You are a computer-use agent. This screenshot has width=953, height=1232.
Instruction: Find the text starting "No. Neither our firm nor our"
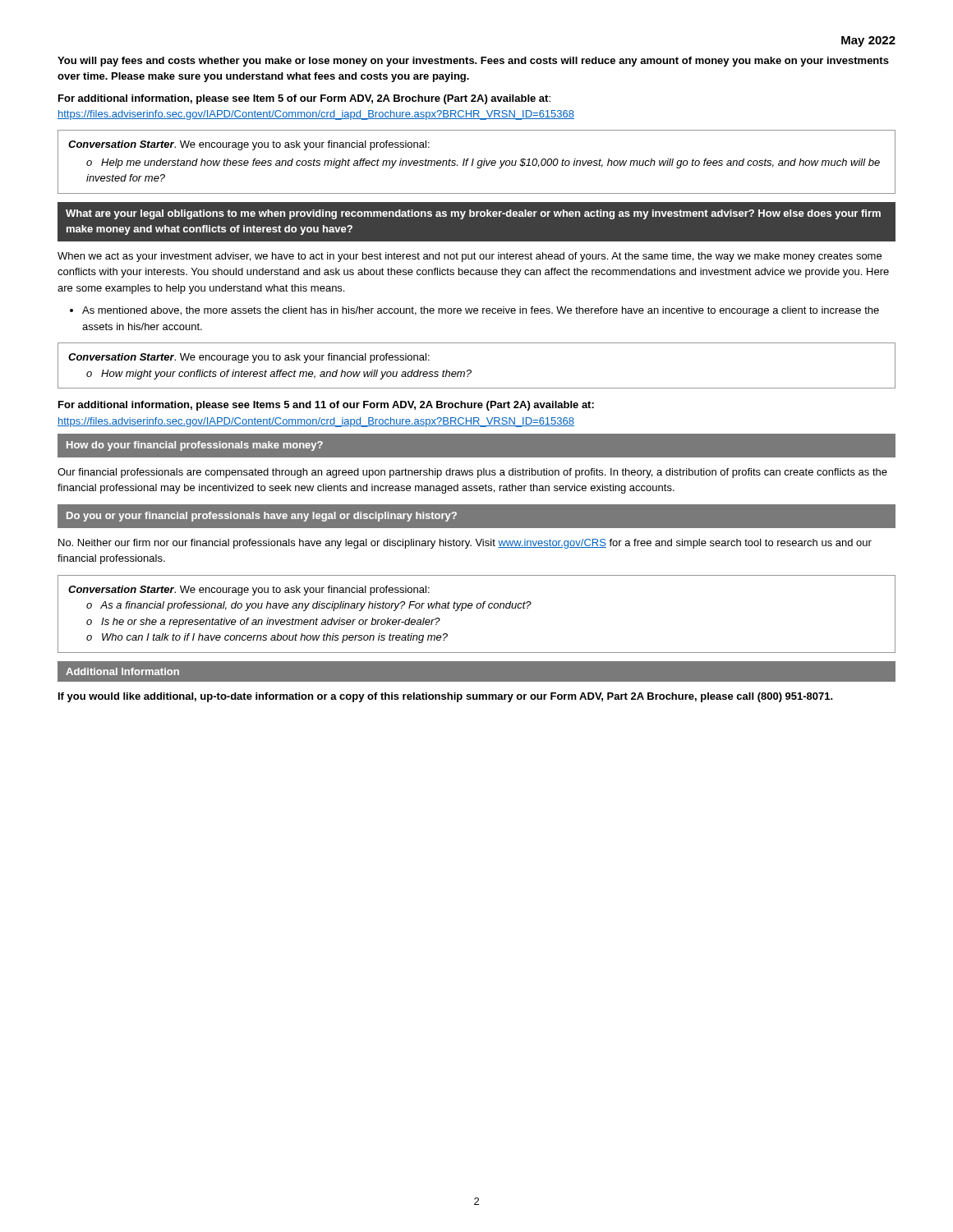point(465,550)
